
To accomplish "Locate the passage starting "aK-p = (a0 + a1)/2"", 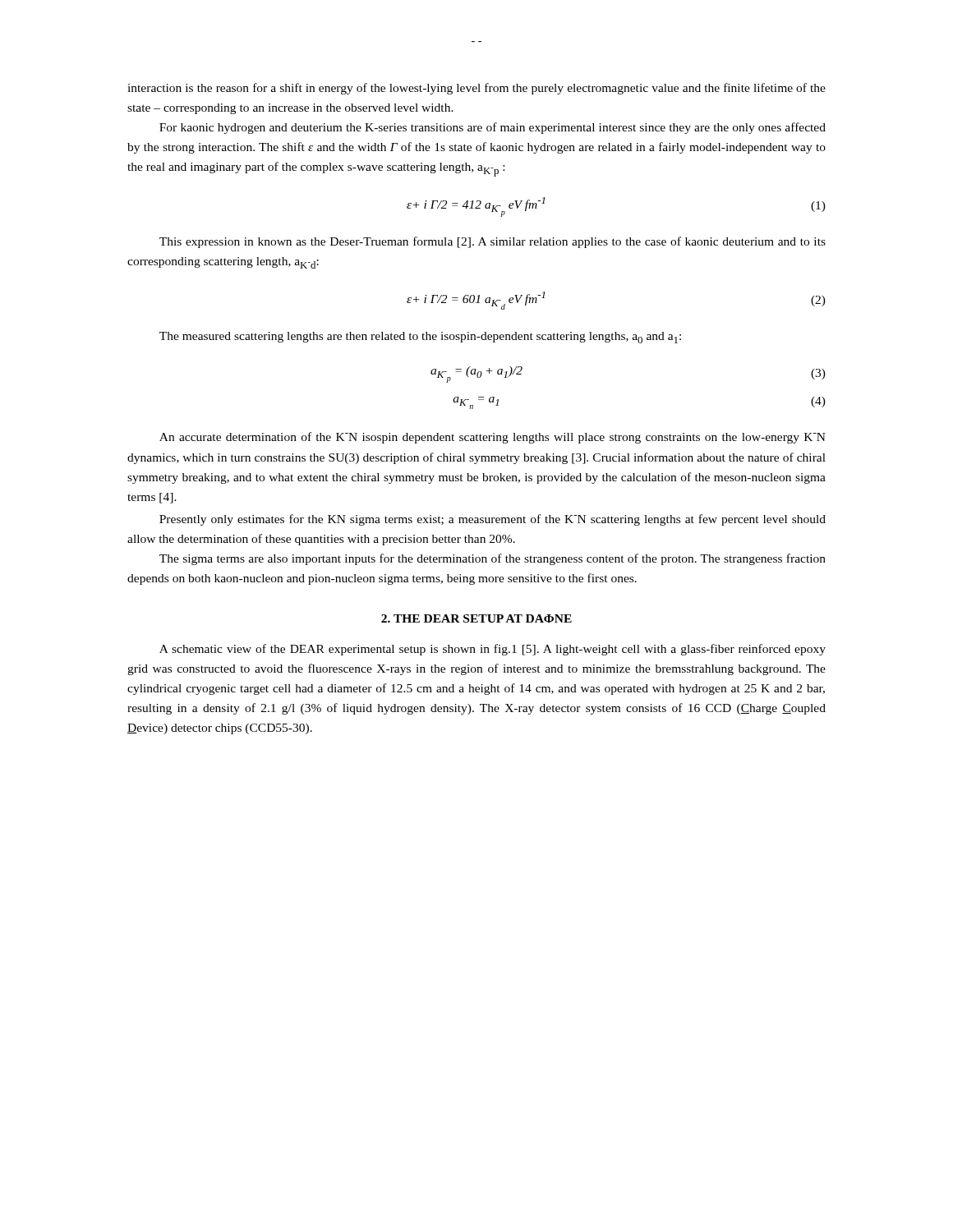I will pos(474,374).
